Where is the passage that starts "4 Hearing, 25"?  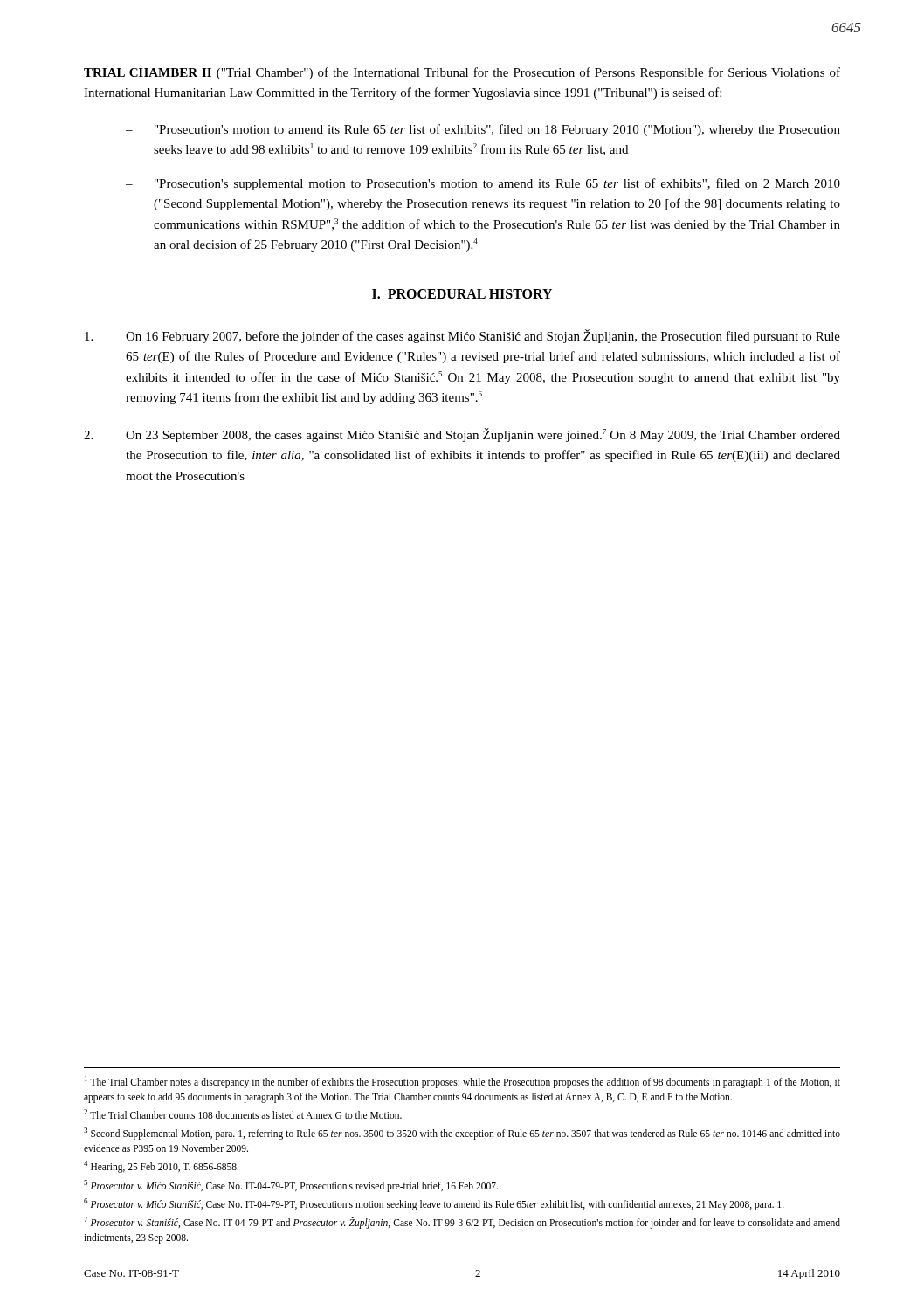click(x=161, y=1166)
